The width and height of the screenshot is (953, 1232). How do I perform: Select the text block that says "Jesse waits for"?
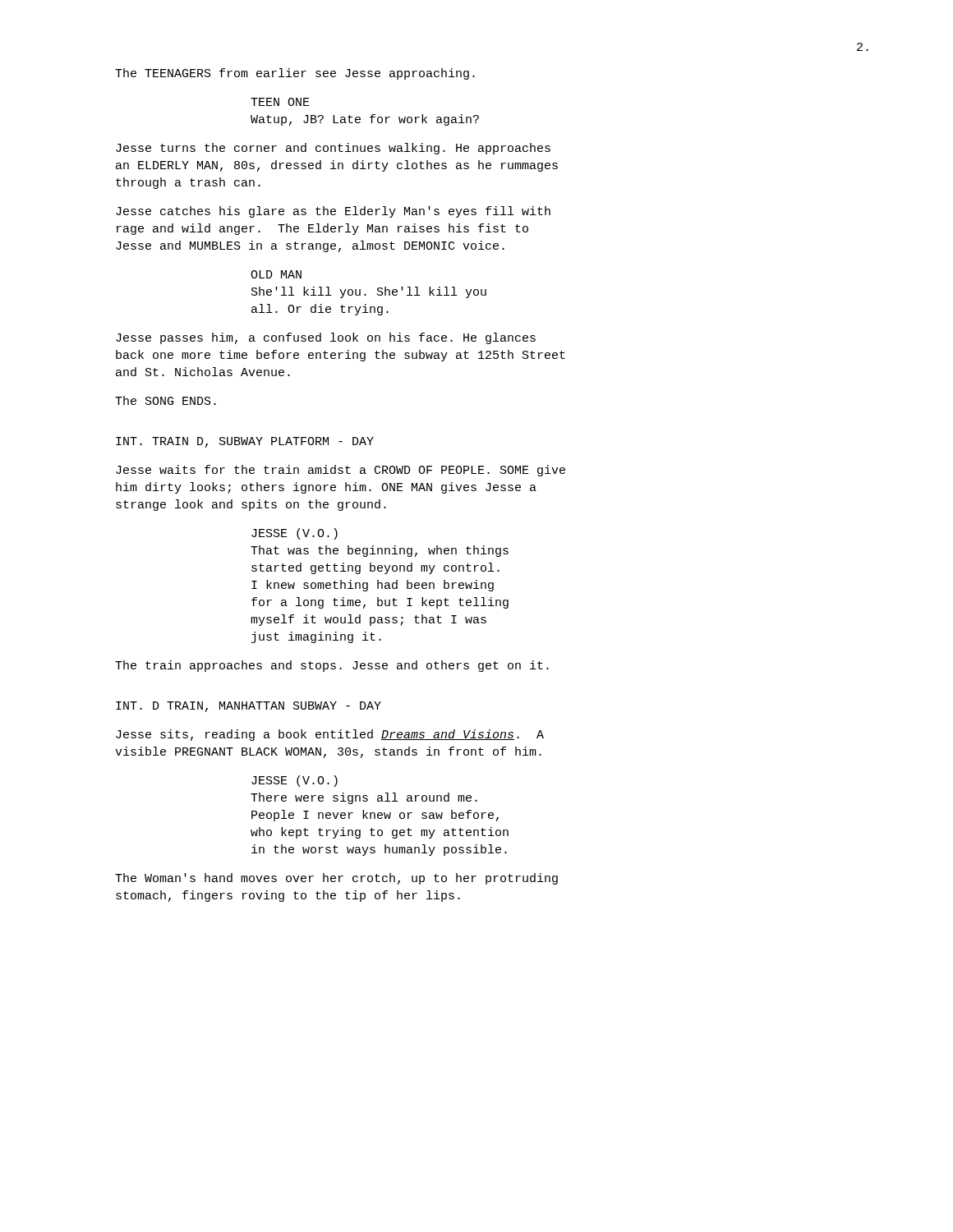coord(341,488)
